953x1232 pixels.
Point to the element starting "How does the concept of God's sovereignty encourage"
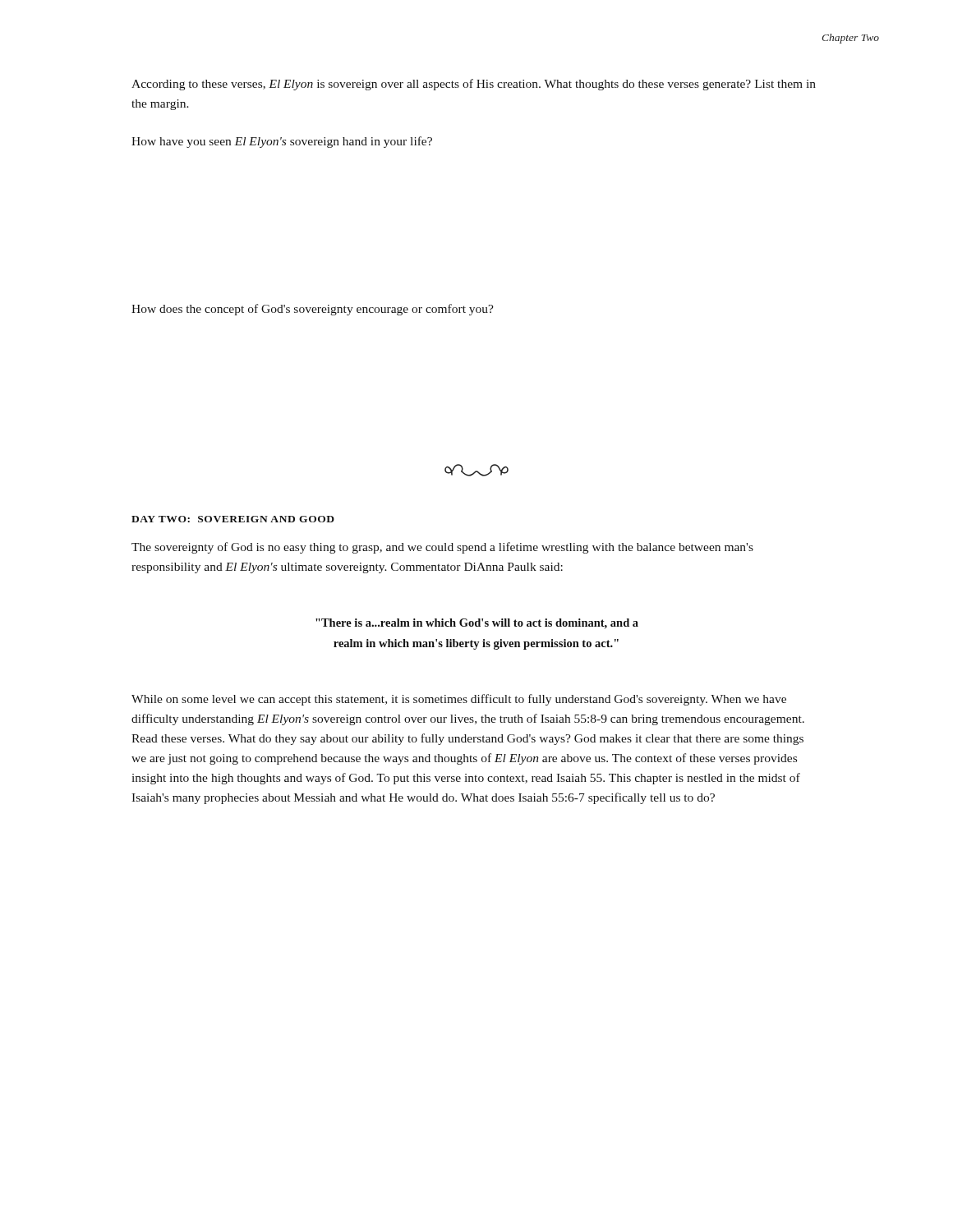pos(313,308)
